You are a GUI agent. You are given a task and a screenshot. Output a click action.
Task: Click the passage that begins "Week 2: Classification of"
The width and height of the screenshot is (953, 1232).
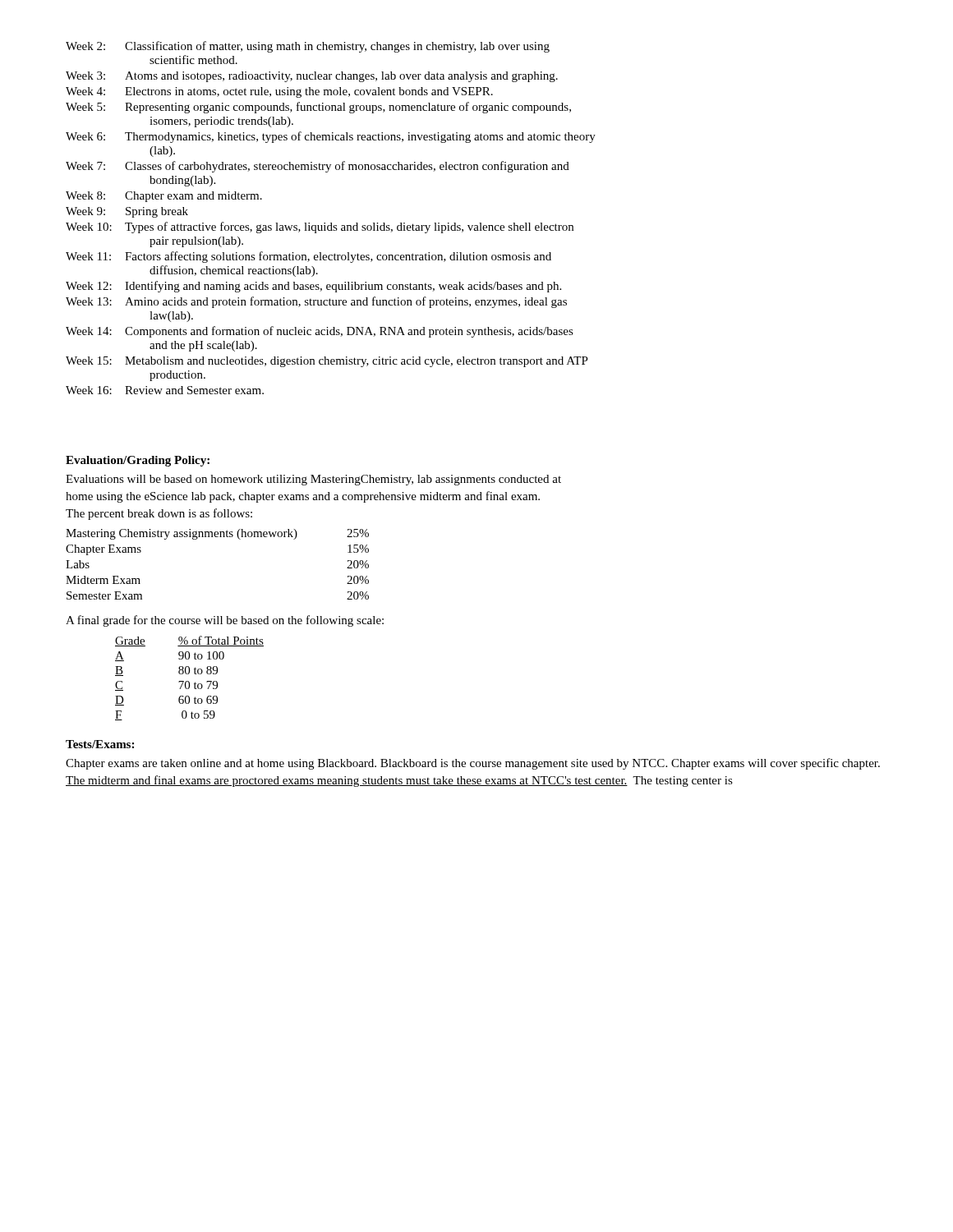pos(476,53)
